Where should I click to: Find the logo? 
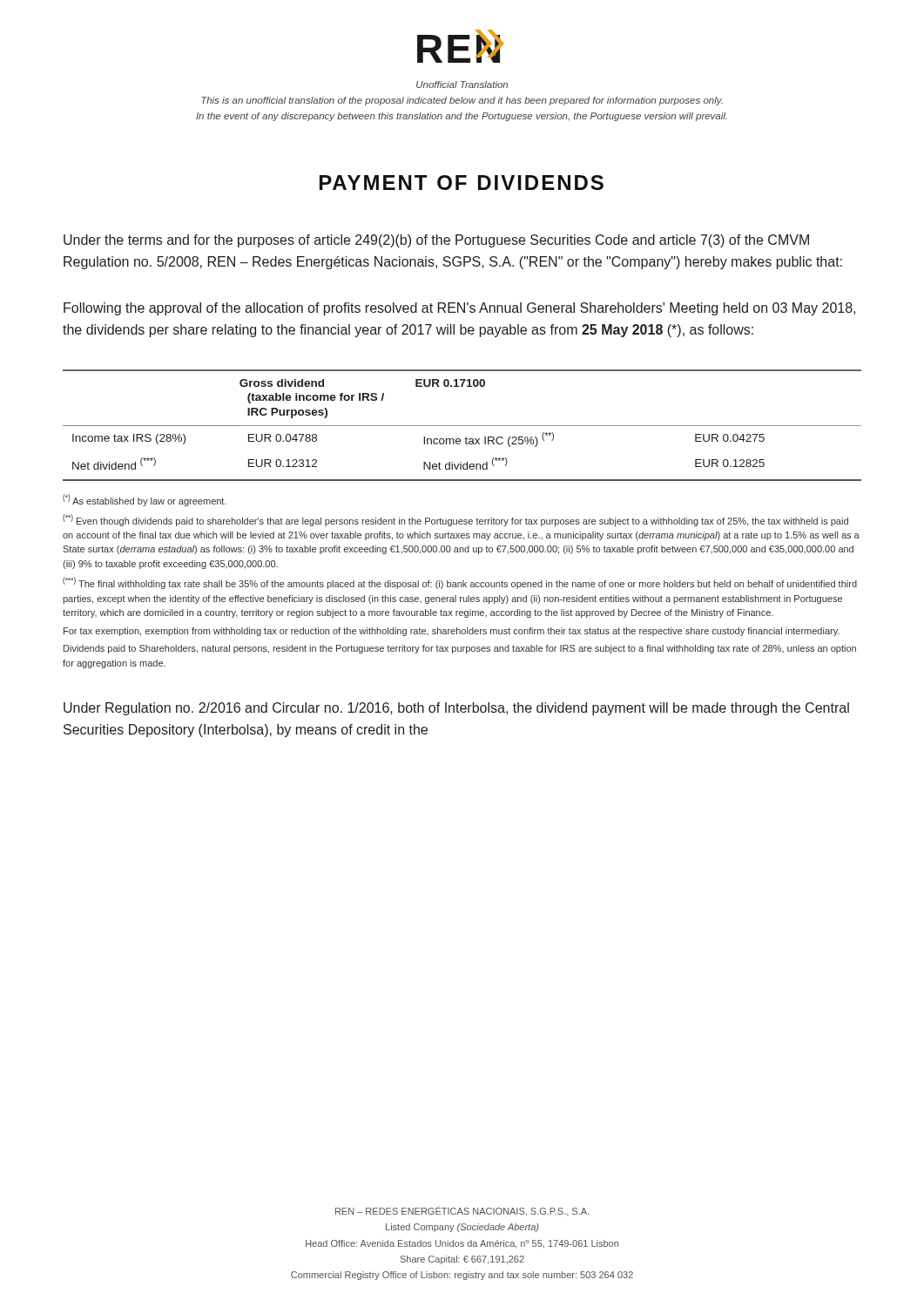click(462, 50)
